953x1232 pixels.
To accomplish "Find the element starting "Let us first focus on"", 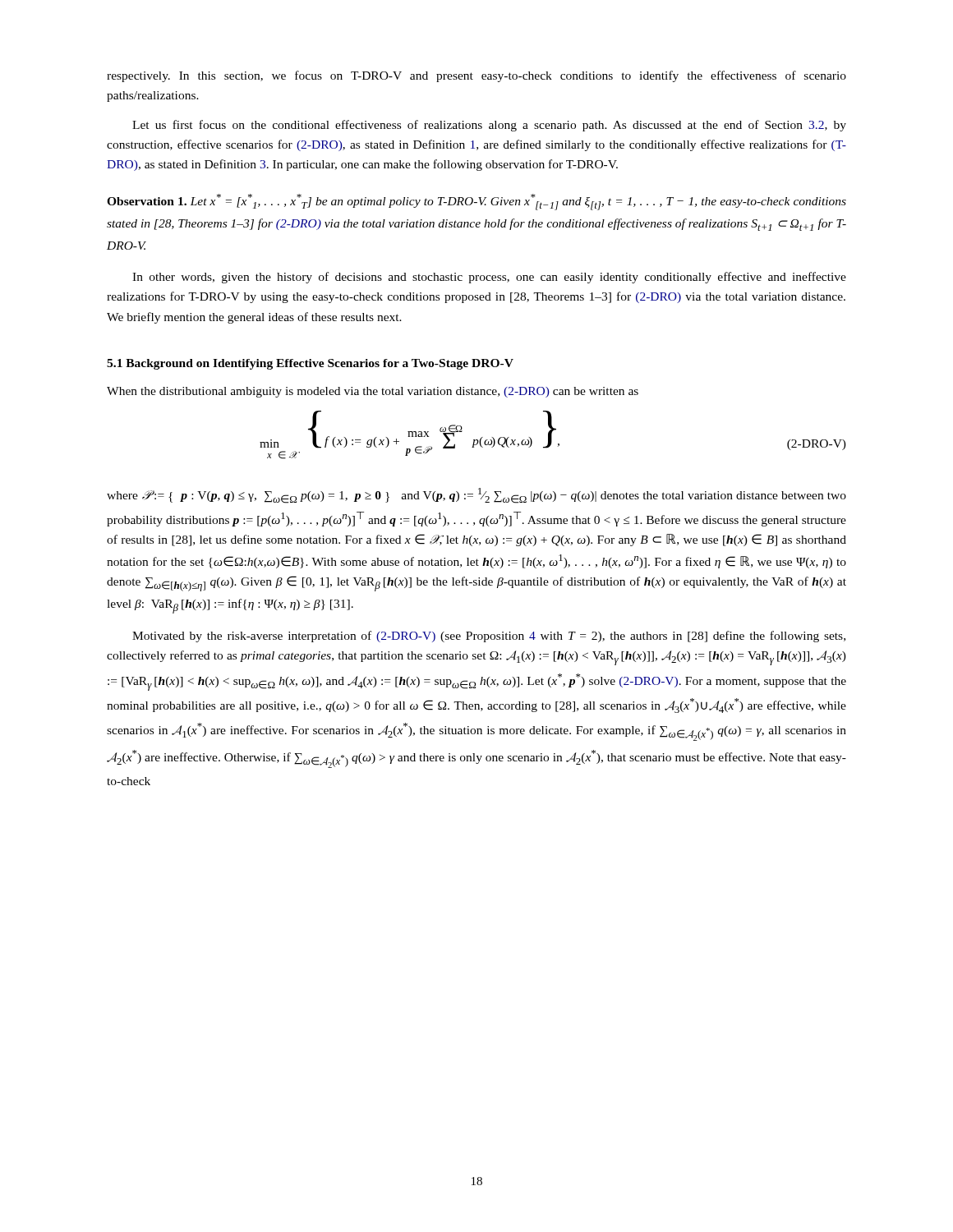I will pyautogui.click(x=476, y=145).
